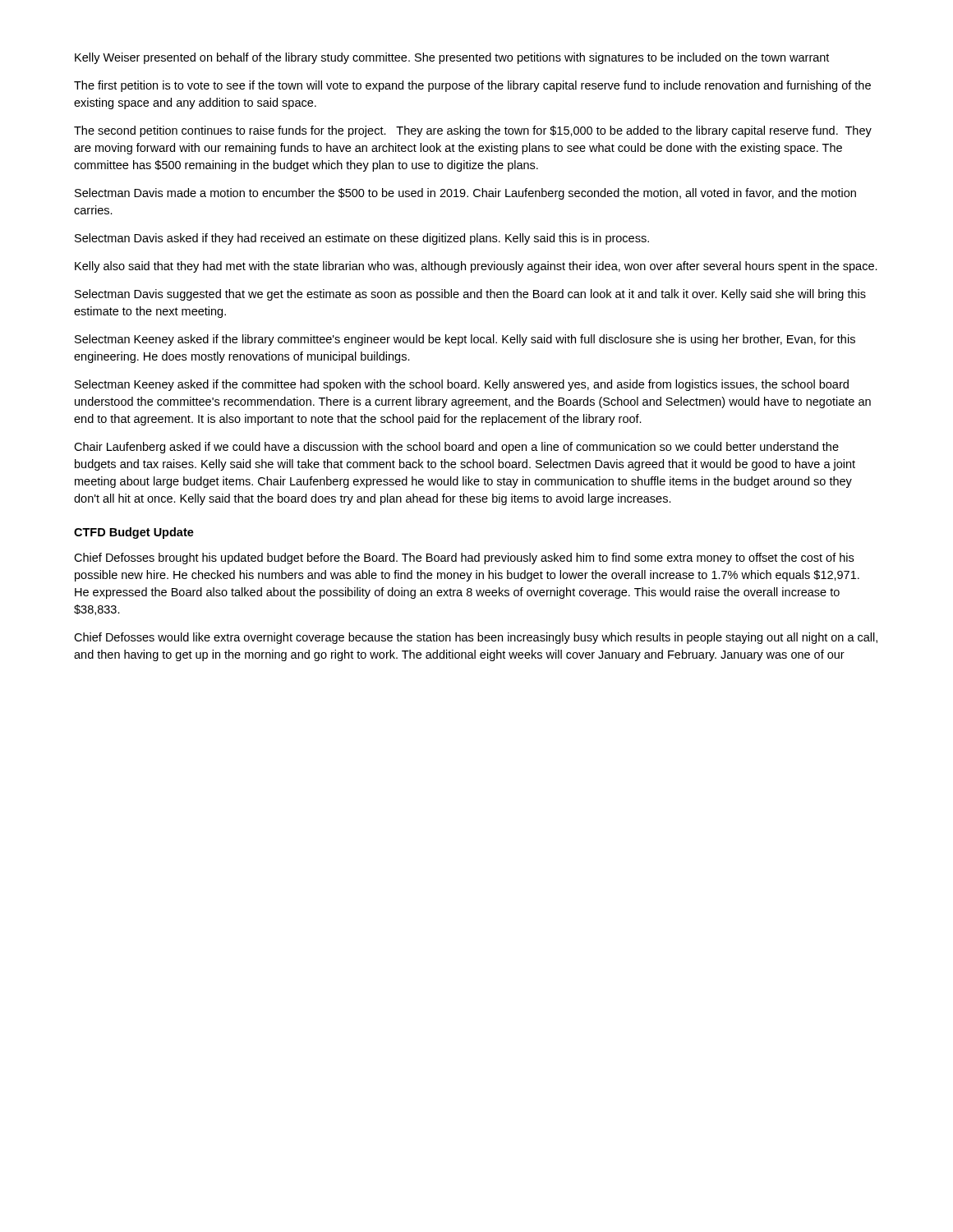Click on the text block that reads "Selectman Keeney asked if the committee had spoken"
The image size is (953, 1232).
point(473,402)
